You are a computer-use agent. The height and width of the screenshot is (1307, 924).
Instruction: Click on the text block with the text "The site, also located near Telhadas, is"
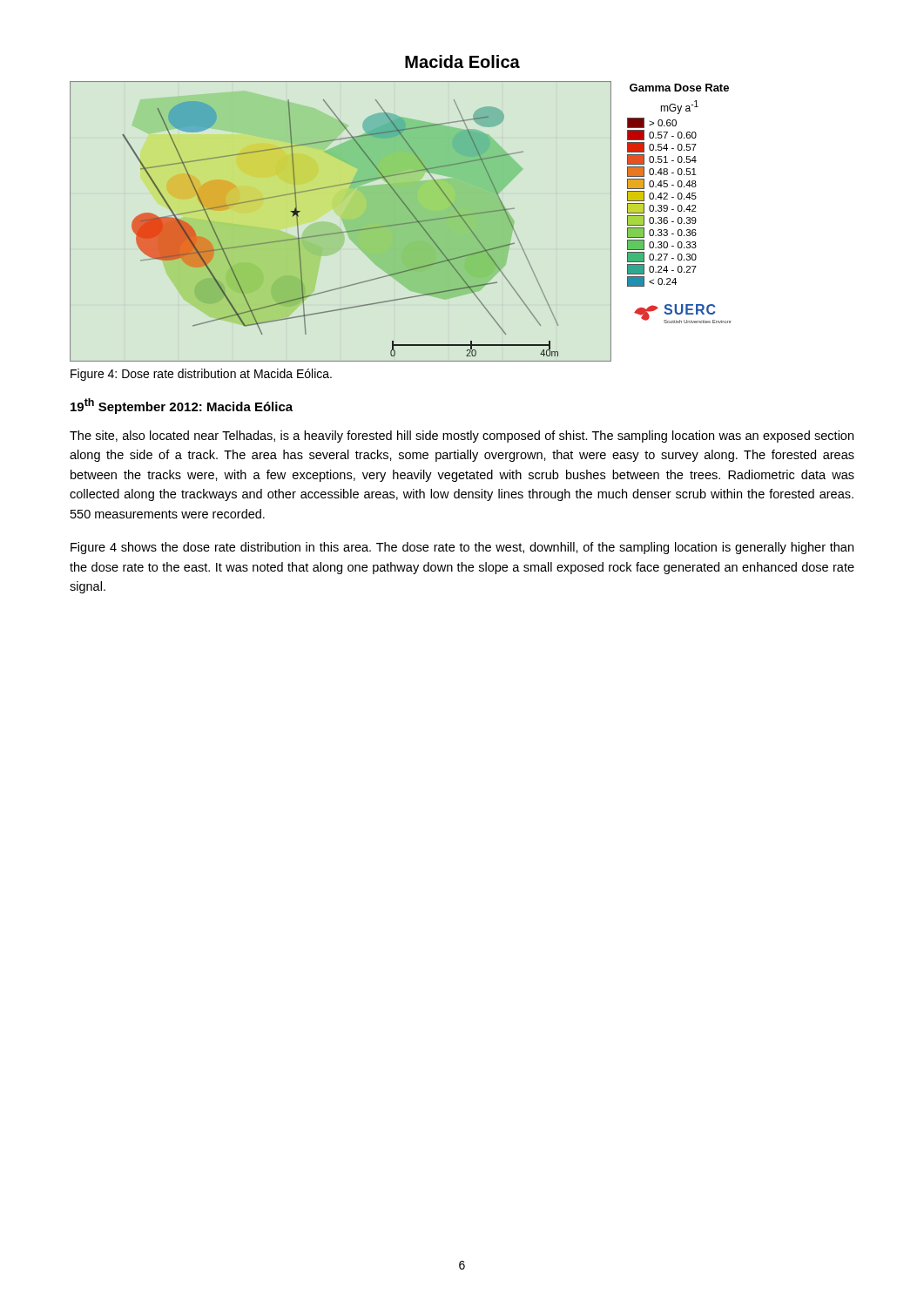pyautogui.click(x=462, y=475)
